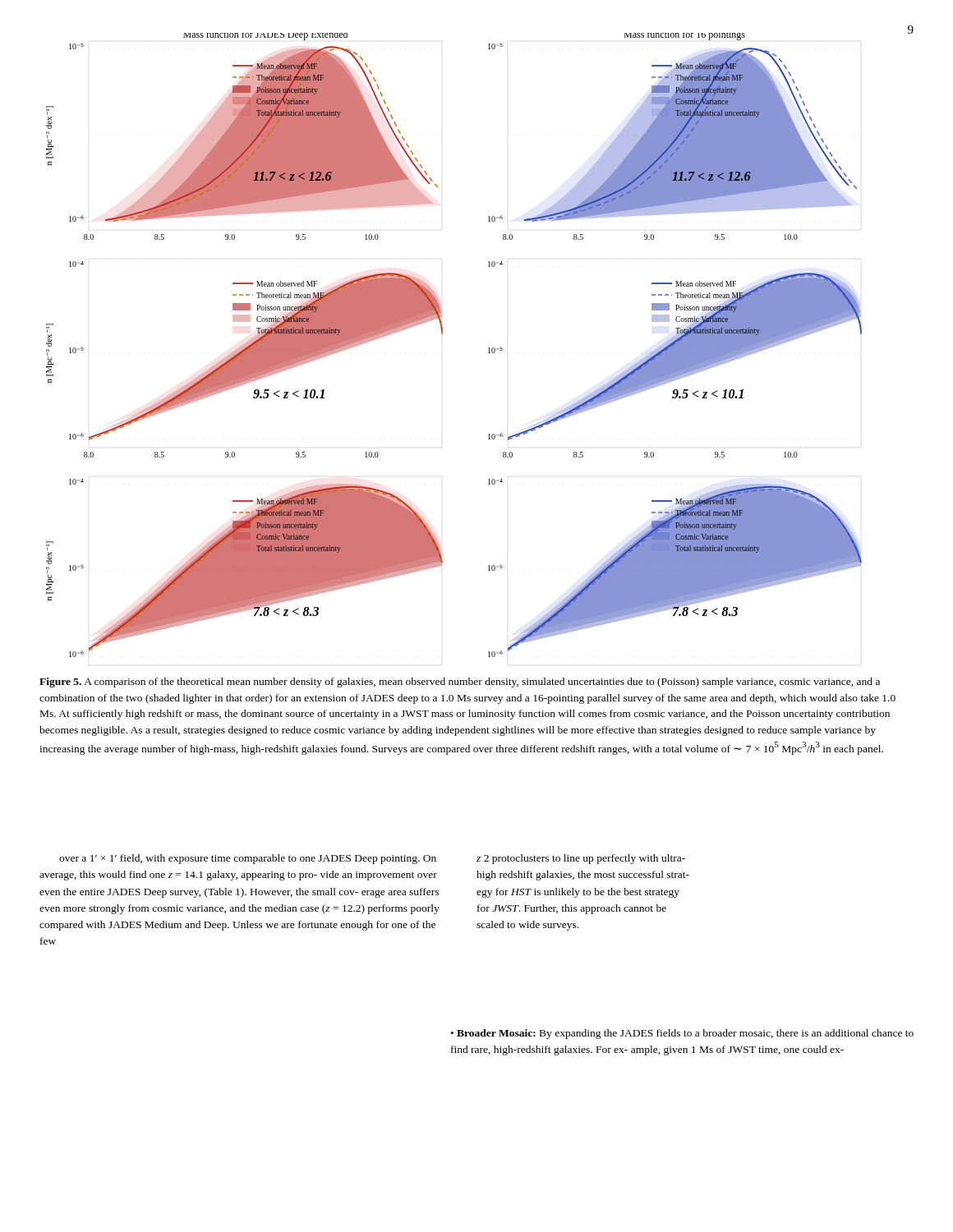Locate the block of text that opens with "over a 1′ × 1′ field, with"
This screenshot has height=1232, width=953.
pyautogui.click(x=241, y=900)
